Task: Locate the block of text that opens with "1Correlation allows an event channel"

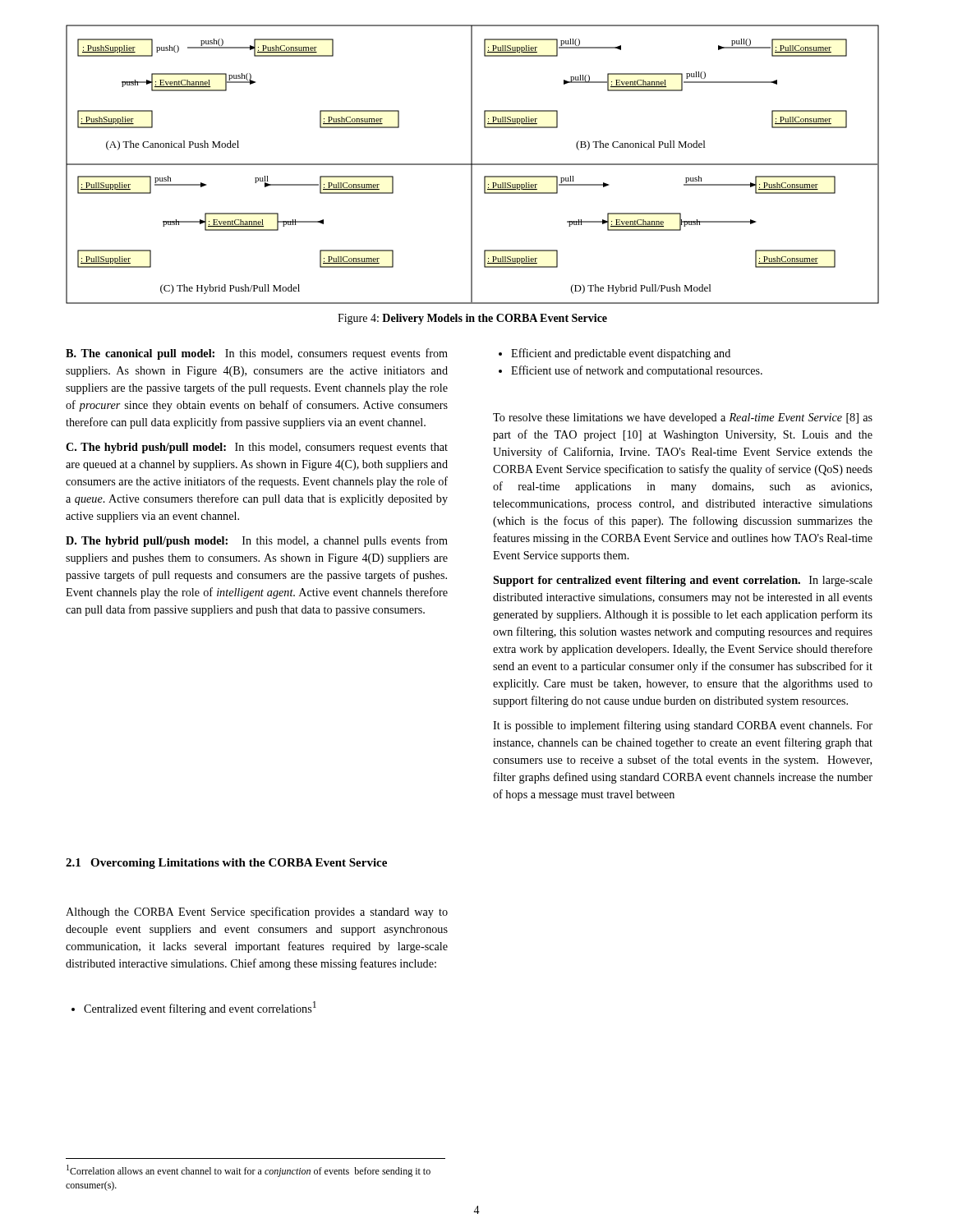Action: point(248,1177)
